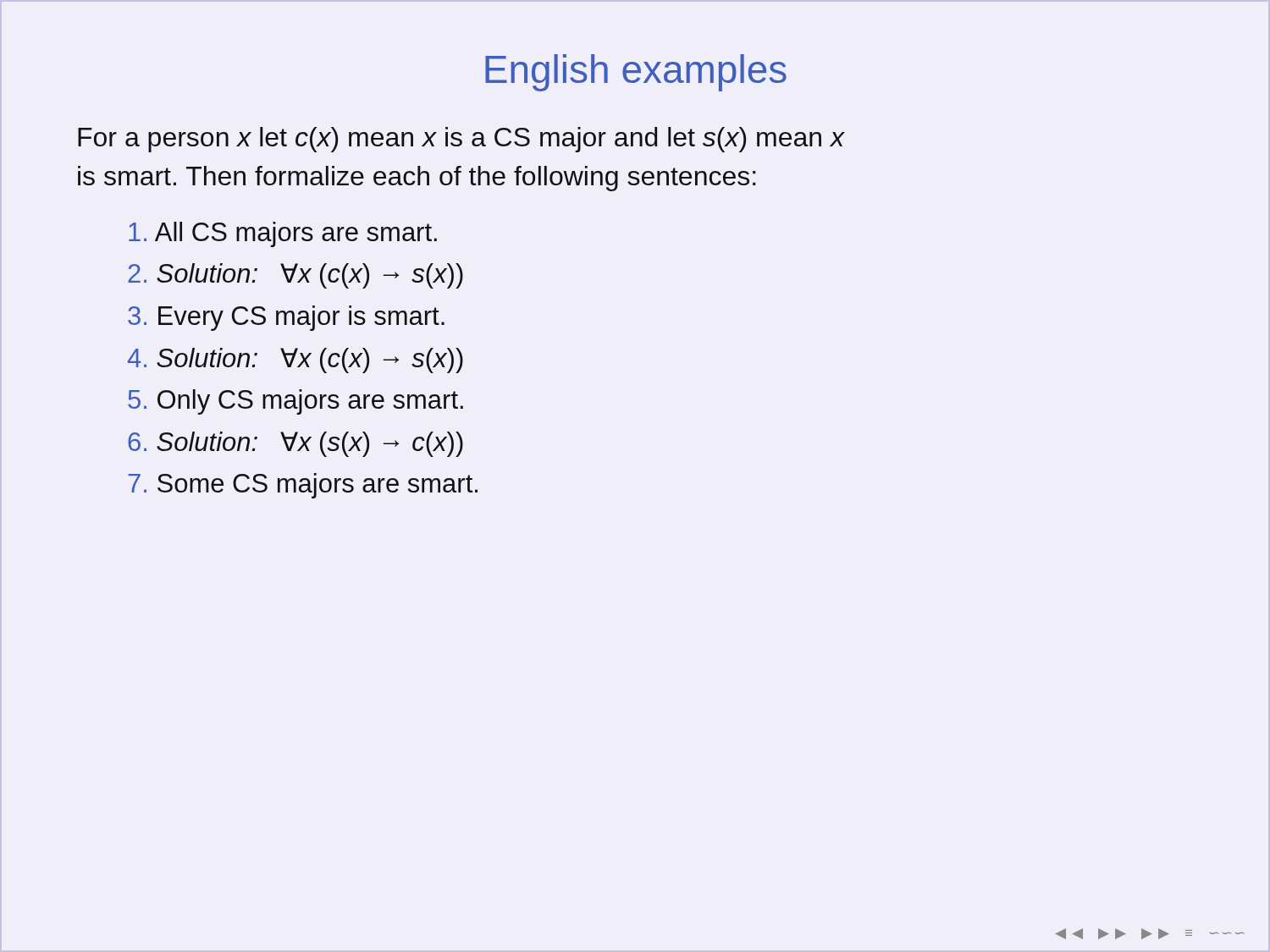The height and width of the screenshot is (952, 1270).
Task: Find the list item that reads "5. Only CS majors are smart."
Action: tap(296, 400)
